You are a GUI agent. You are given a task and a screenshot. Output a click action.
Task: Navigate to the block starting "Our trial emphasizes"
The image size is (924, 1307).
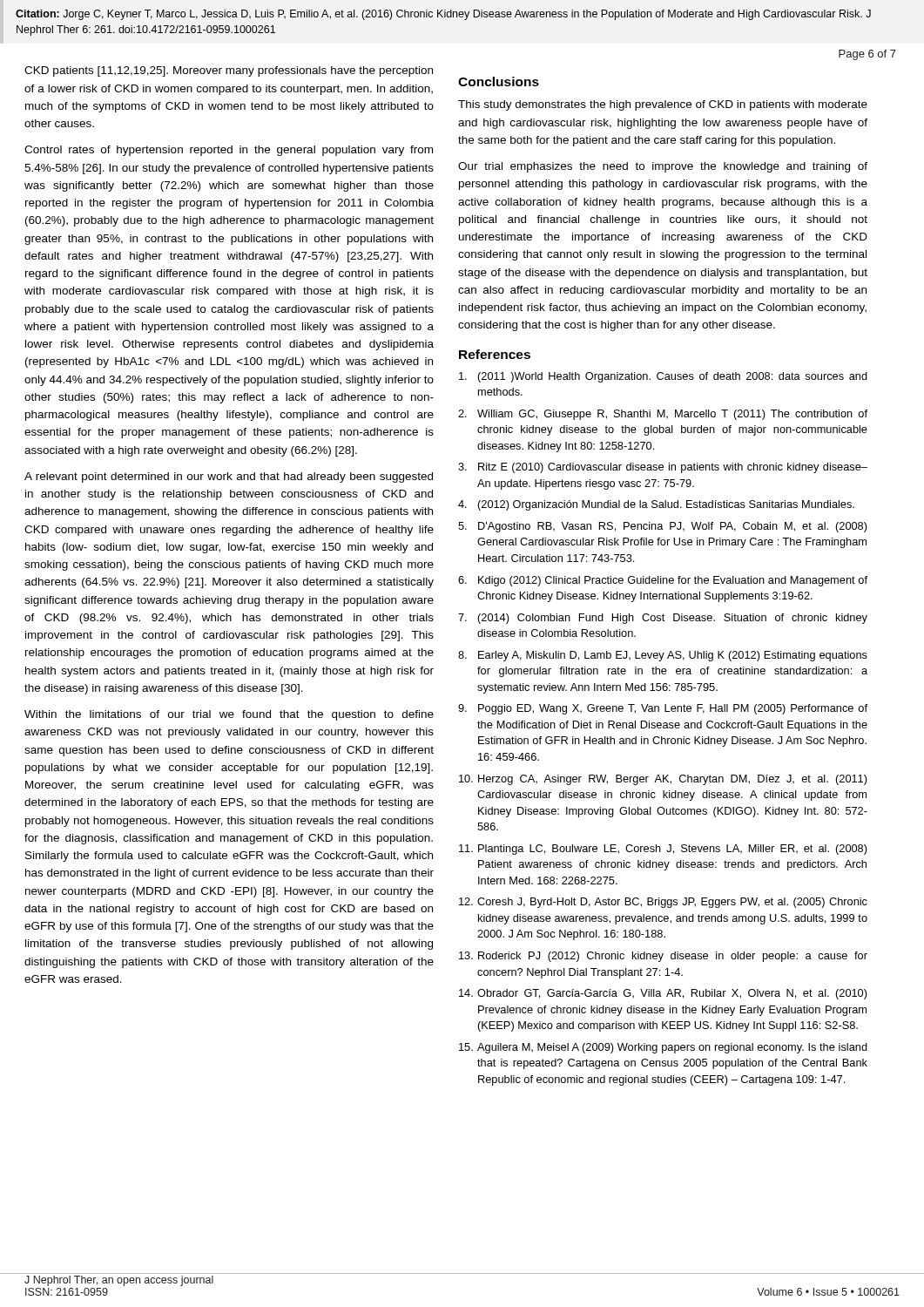663,246
